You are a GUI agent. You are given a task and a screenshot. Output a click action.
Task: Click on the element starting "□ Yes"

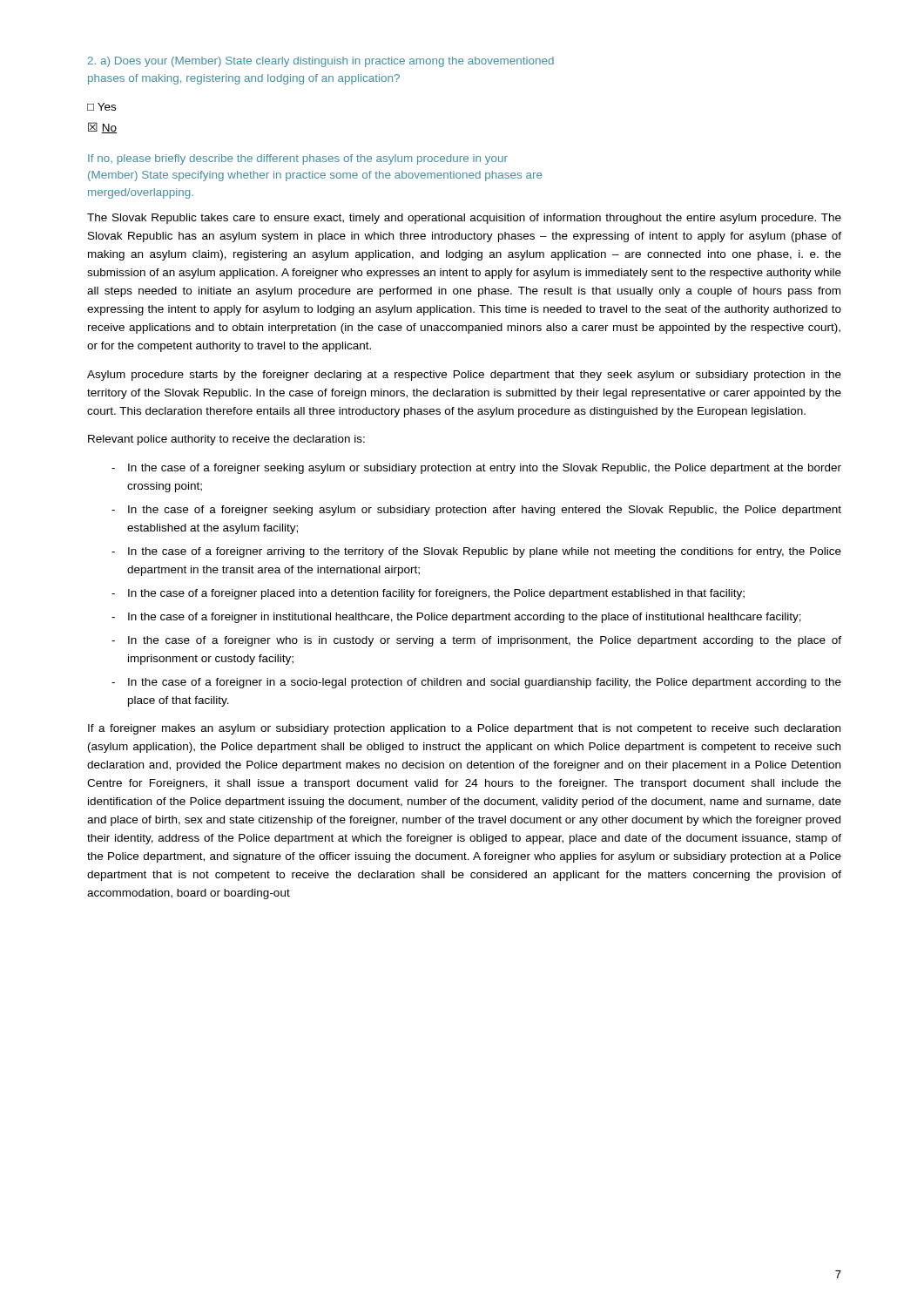tap(102, 107)
